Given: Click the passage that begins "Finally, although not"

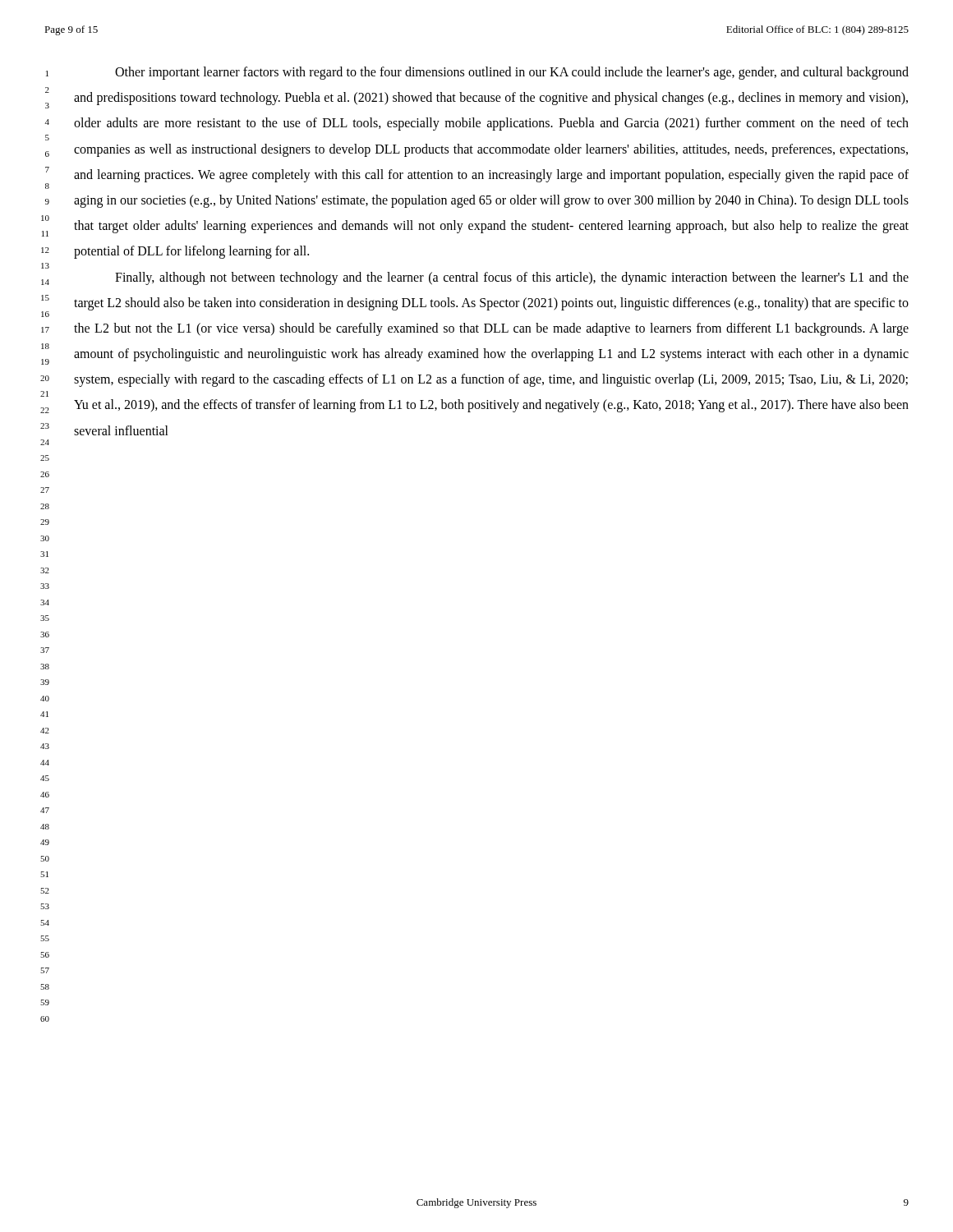Looking at the screenshot, I should point(491,354).
